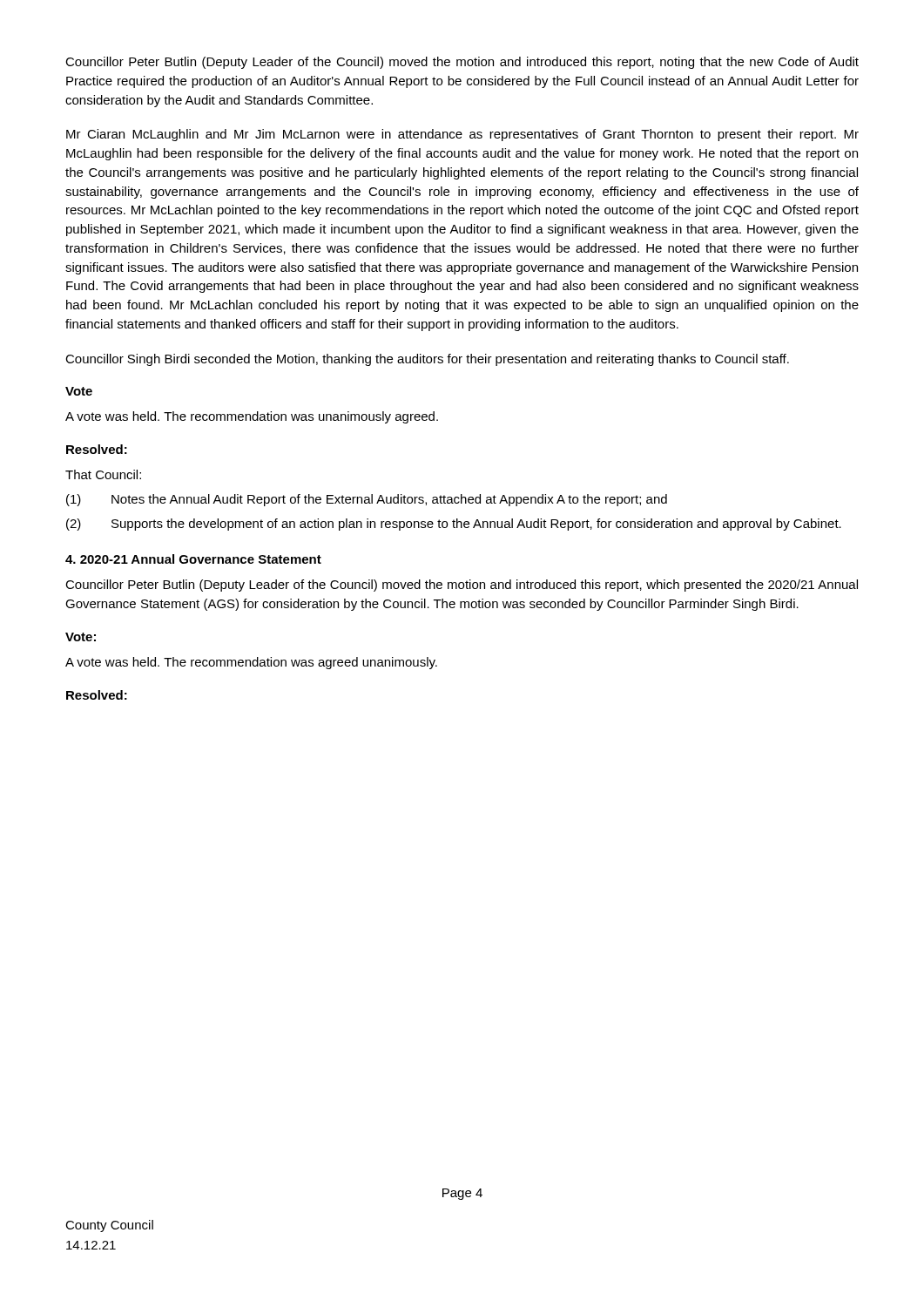Locate the text starting "A vote was held. The recommendation was agreed"

click(252, 662)
